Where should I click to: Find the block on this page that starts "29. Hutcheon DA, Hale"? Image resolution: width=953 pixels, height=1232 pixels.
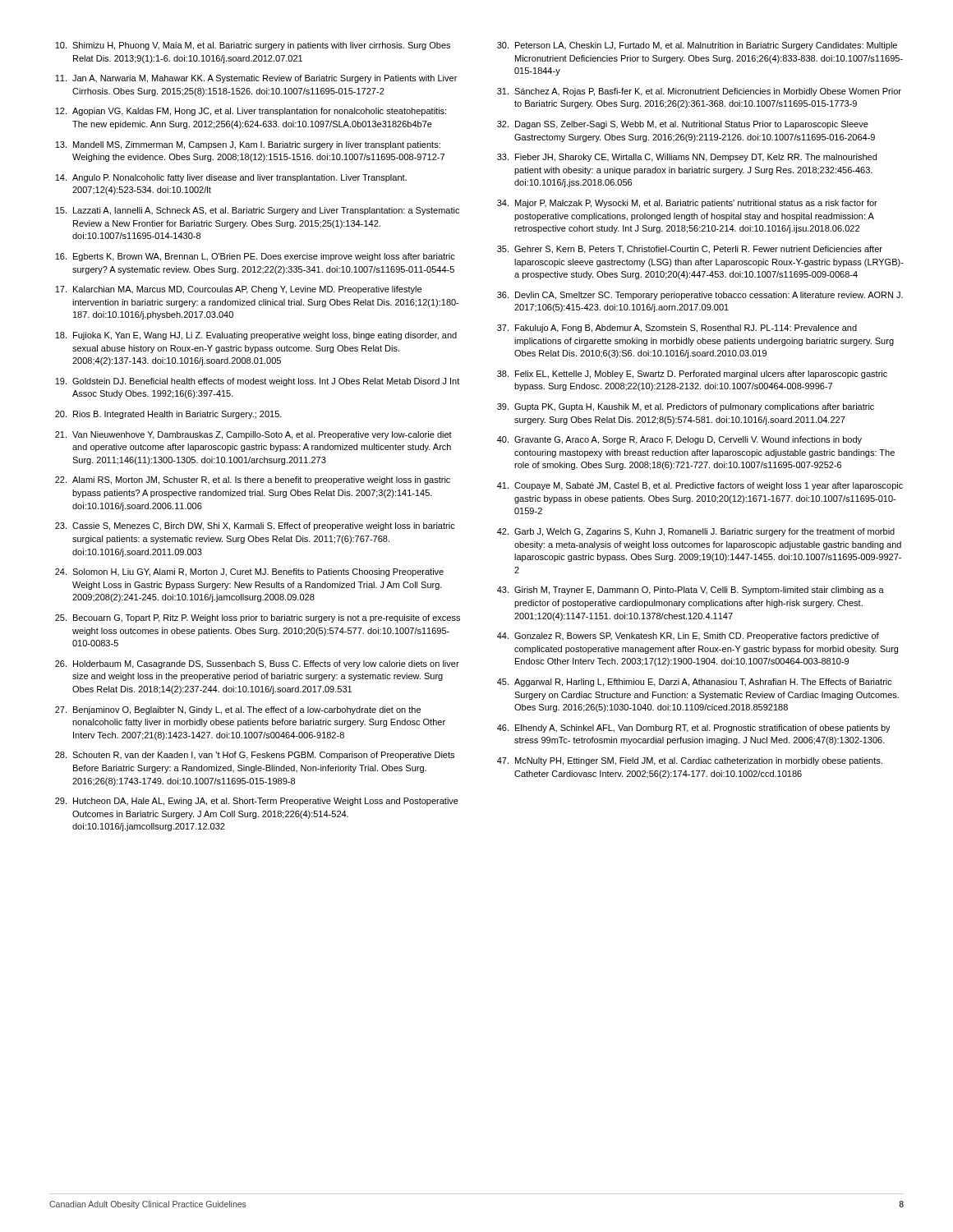coord(255,814)
